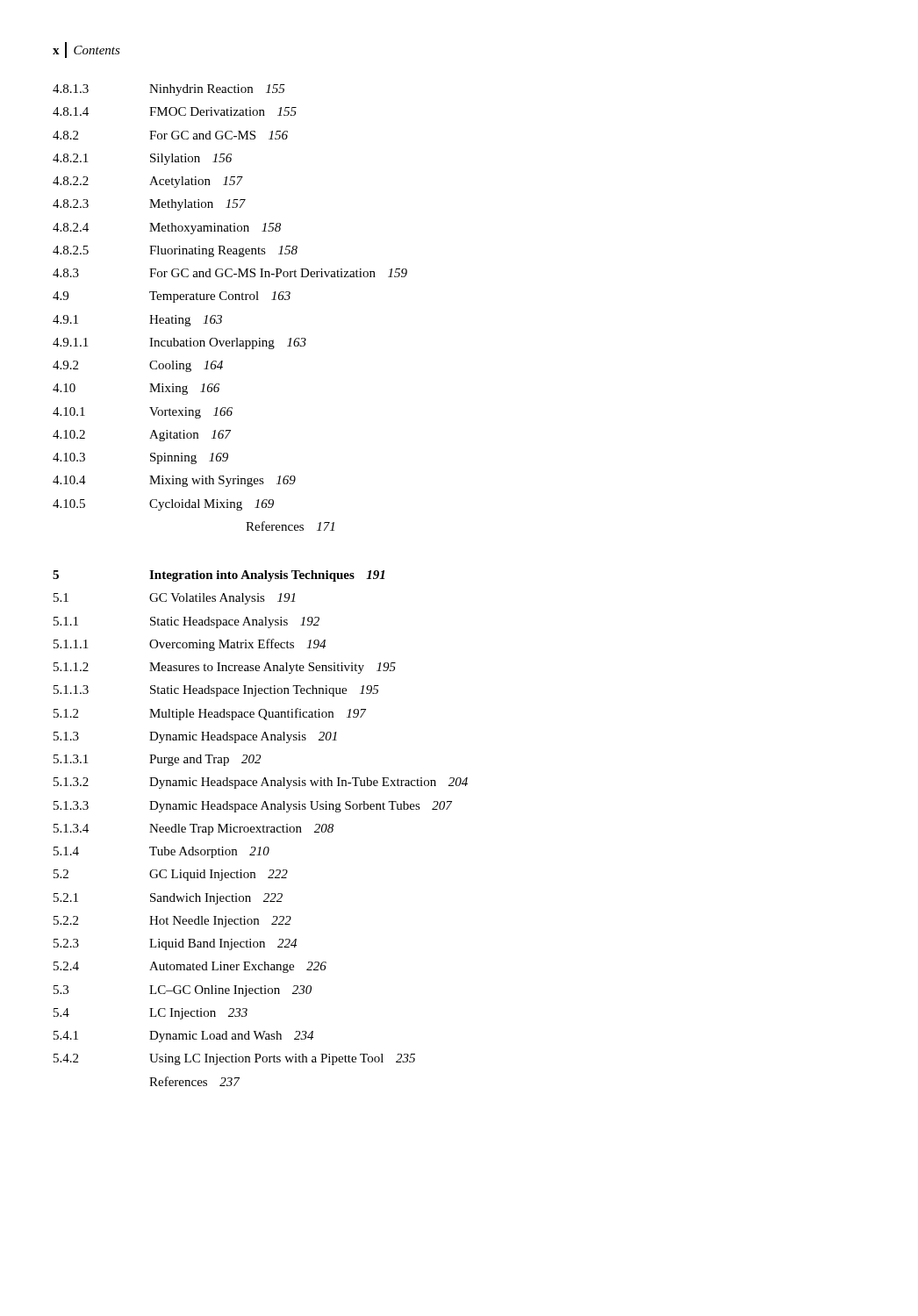
Task: Point to "5.3 LC–GC Online Injection 230"
Action: 183,991
